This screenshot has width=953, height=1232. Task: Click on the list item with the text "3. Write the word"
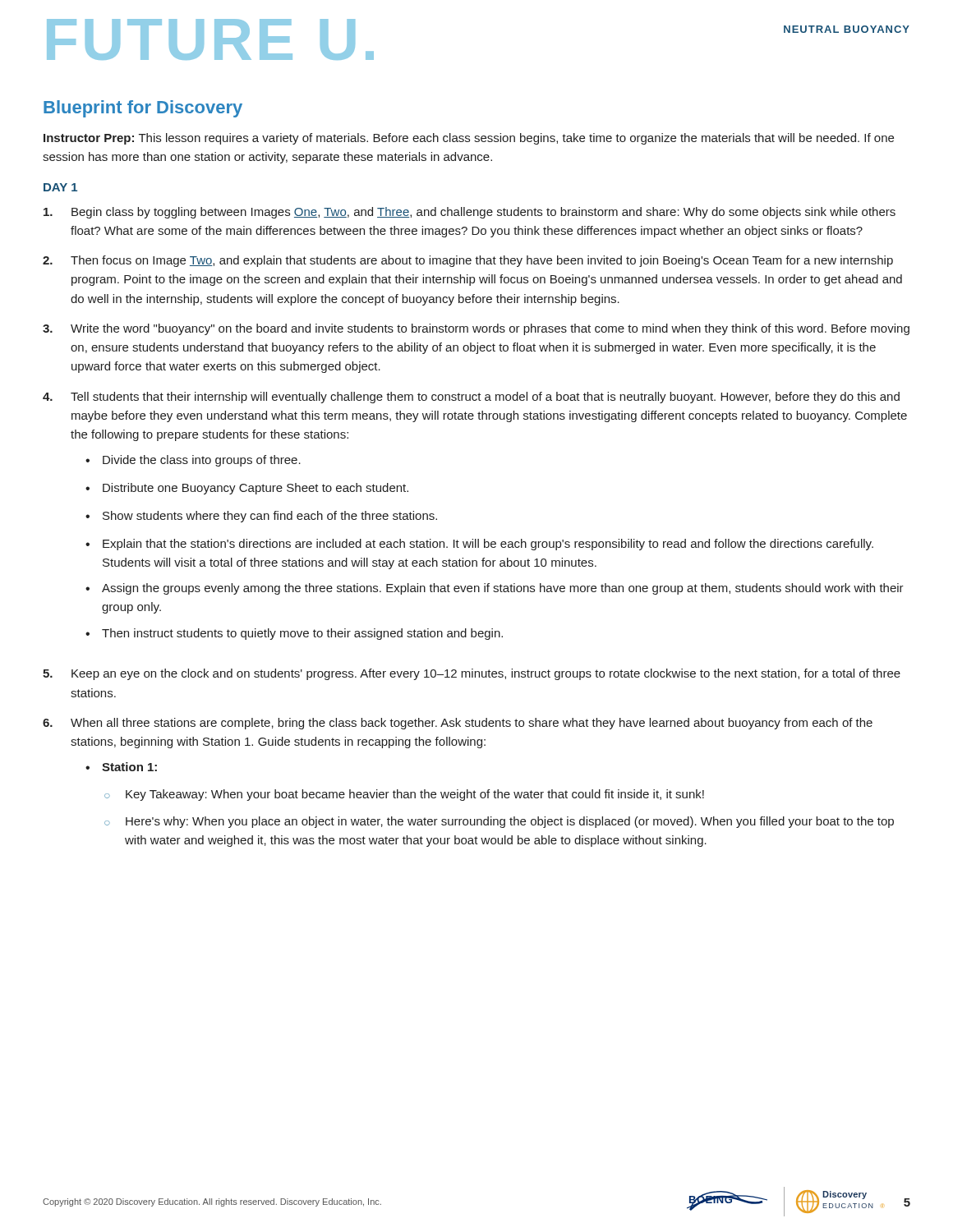click(x=476, y=347)
